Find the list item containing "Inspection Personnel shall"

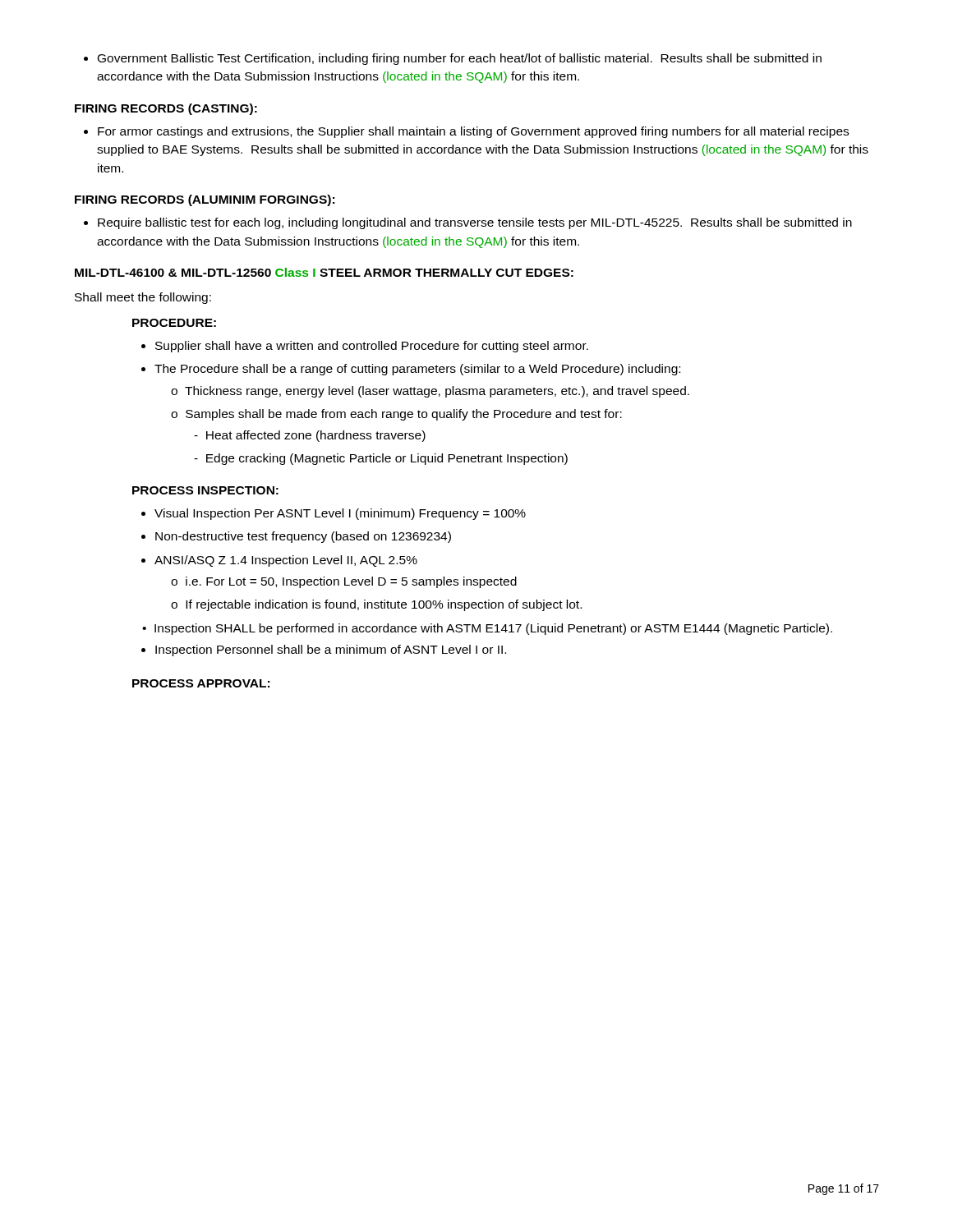click(x=505, y=650)
